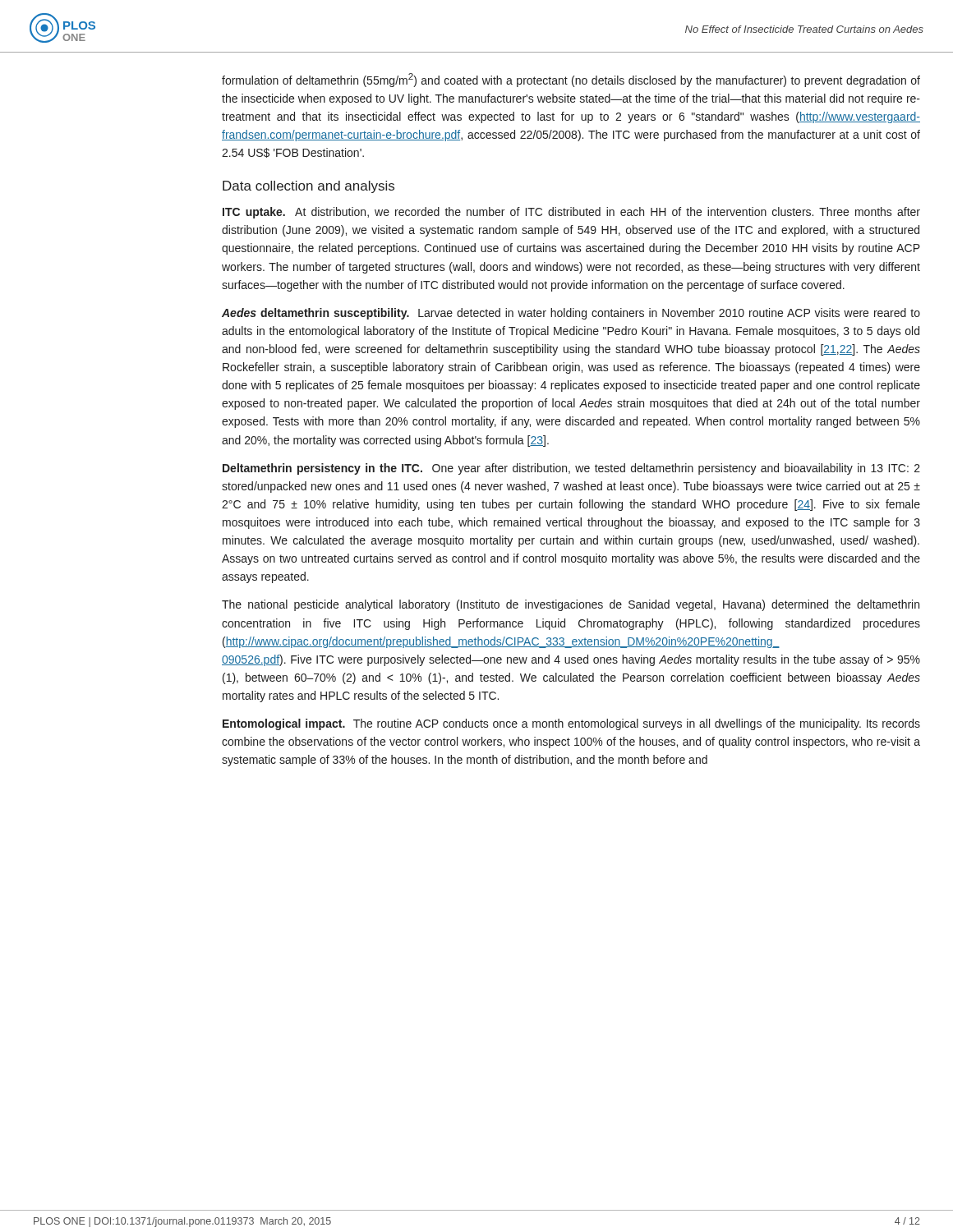
Task: Point to the block beginning "formulation of deltamethrin (55mg/m2)"
Action: (x=571, y=115)
